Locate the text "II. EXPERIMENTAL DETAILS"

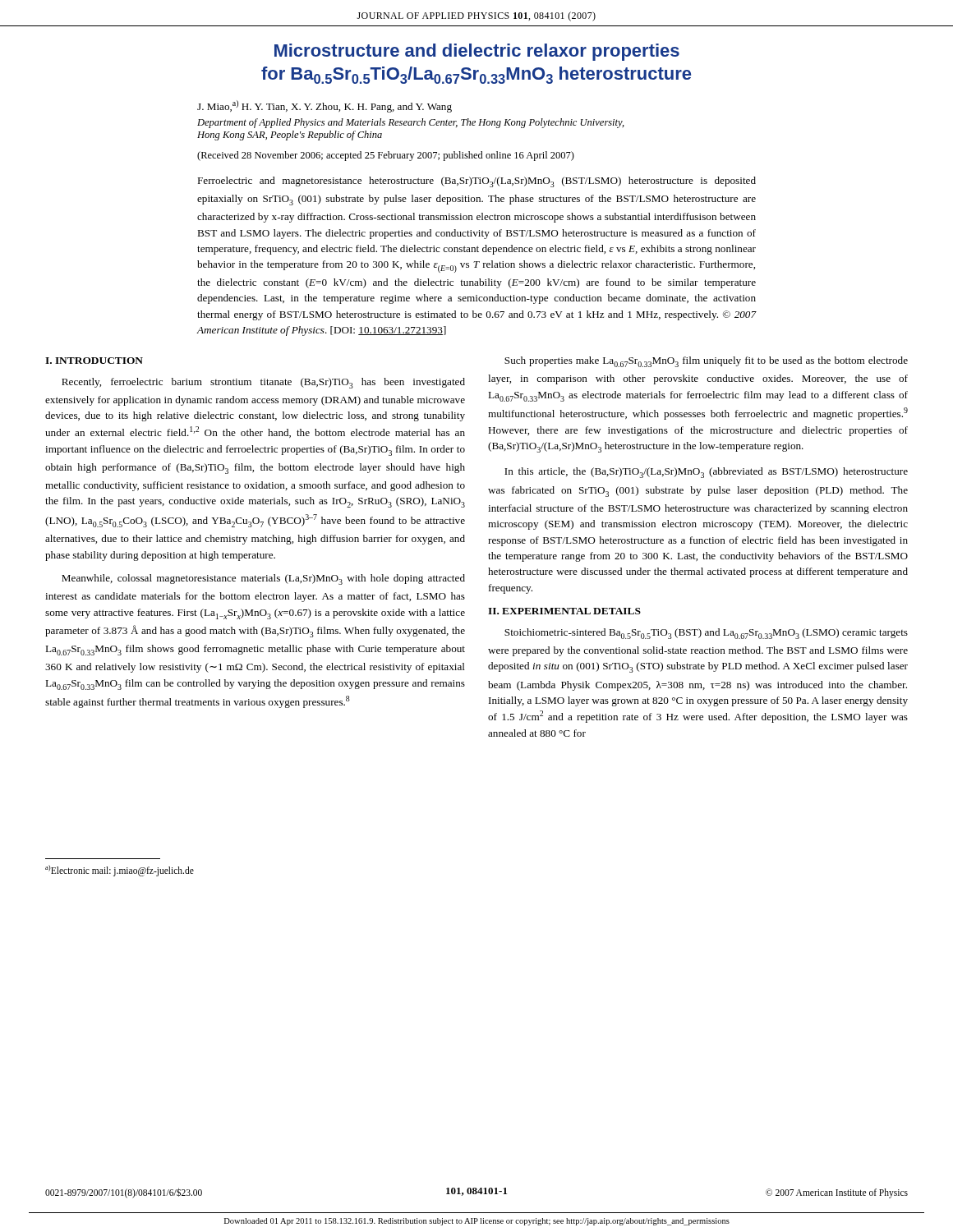pyautogui.click(x=564, y=611)
